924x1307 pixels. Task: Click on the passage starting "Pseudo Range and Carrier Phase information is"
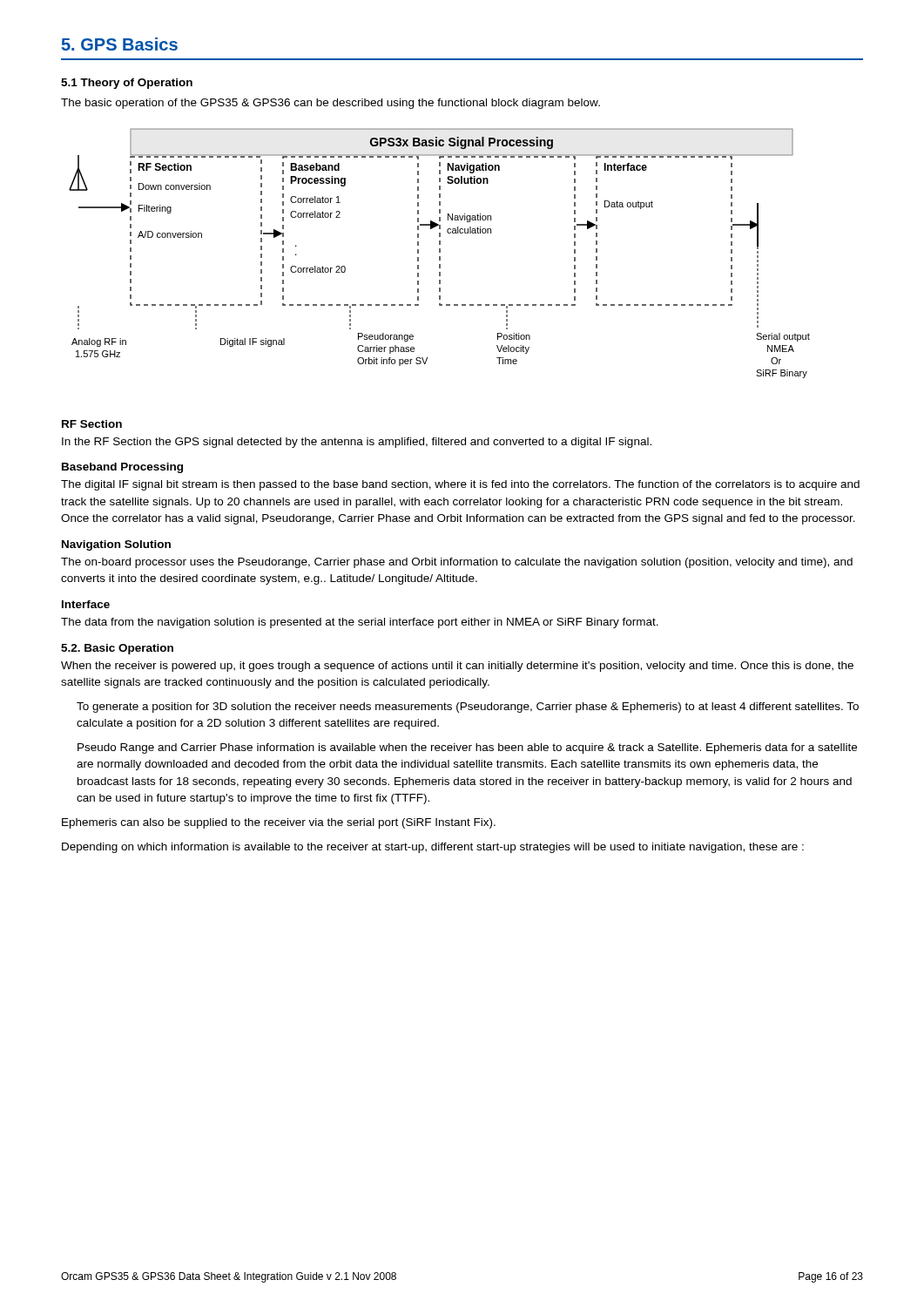click(470, 773)
